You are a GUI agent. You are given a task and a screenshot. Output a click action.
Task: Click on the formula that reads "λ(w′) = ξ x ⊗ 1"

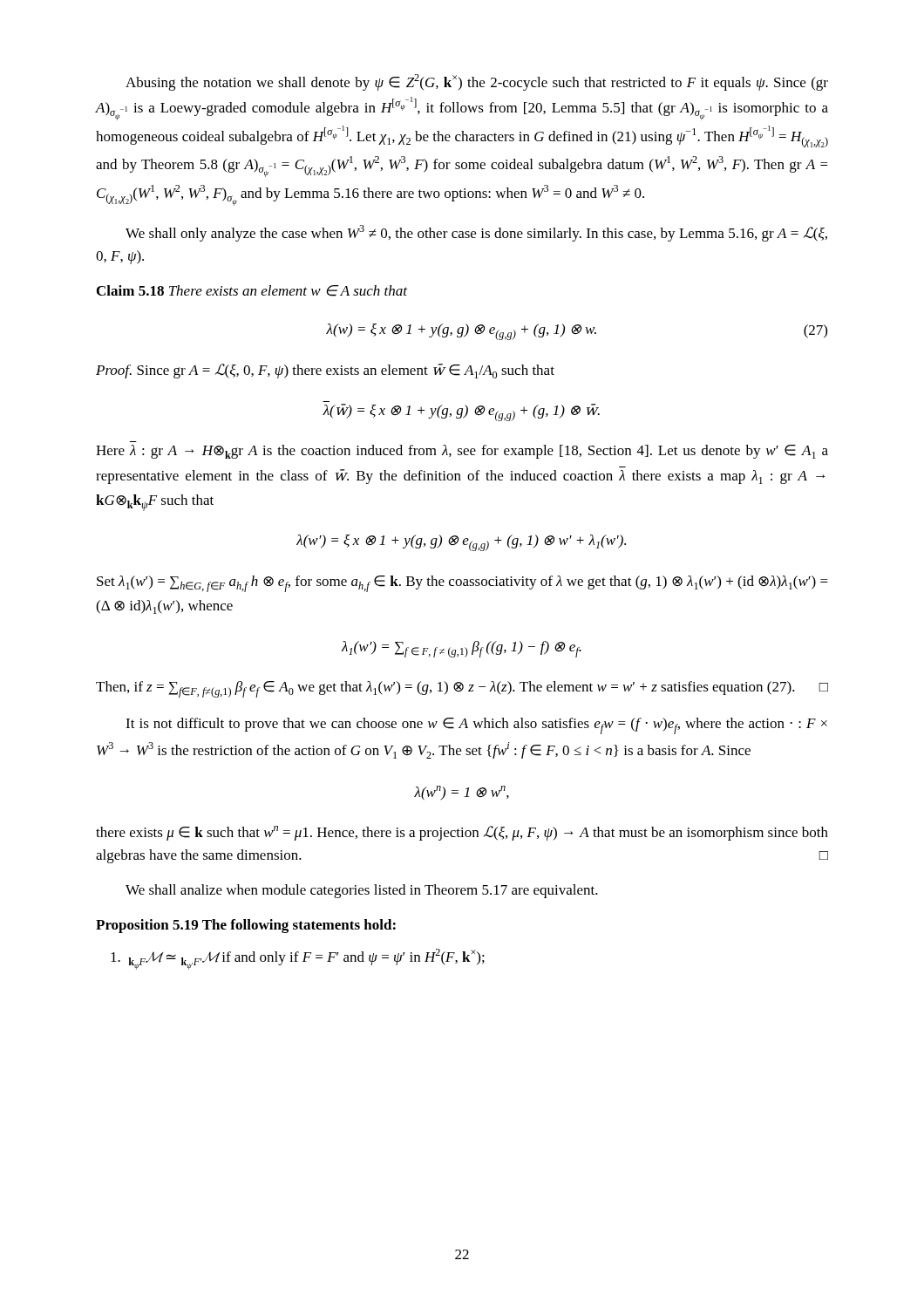pos(462,542)
